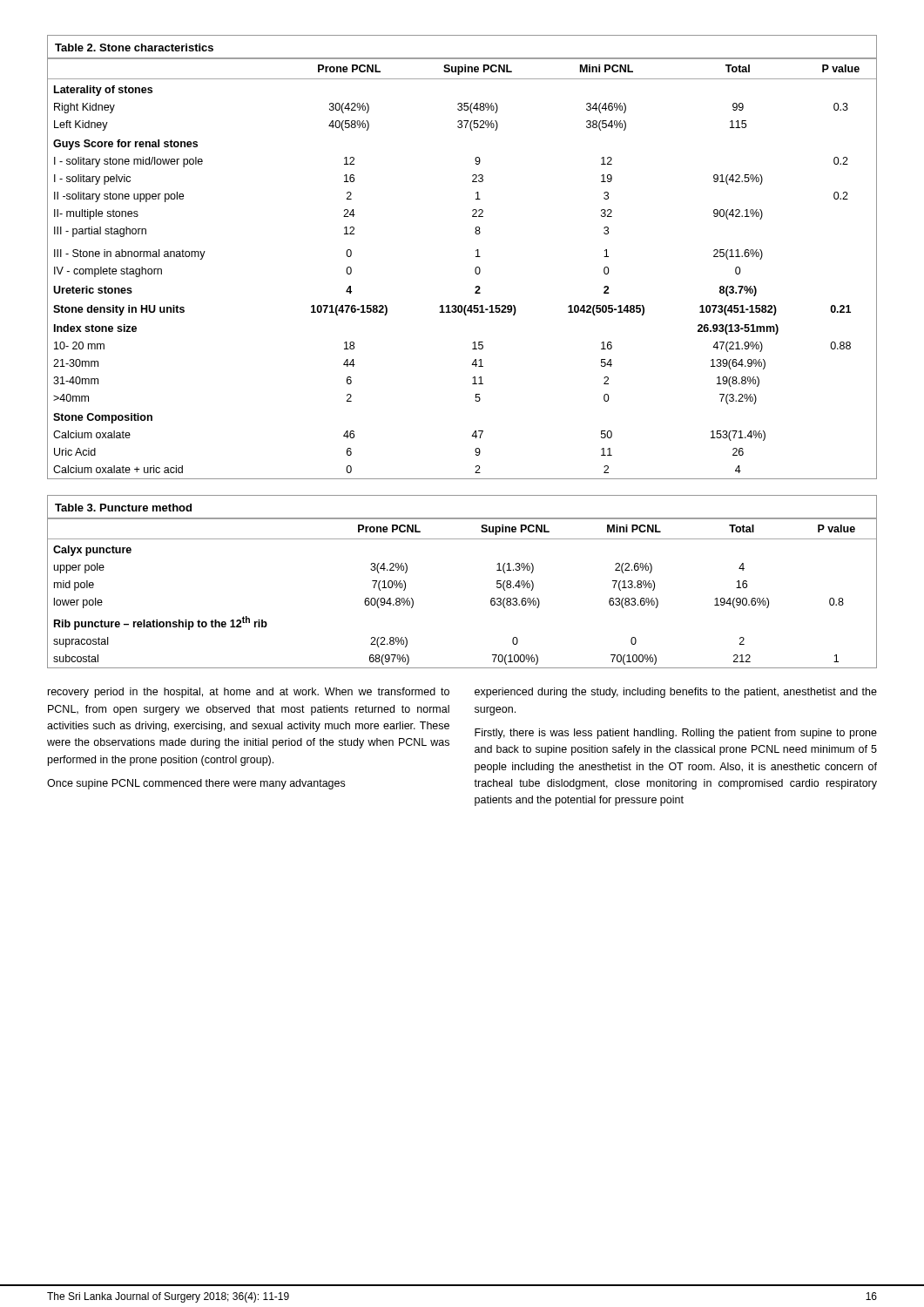The height and width of the screenshot is (1307, 924).
Task: Click on the text block that reads "experienced during the study, including"
Action: 676,700
